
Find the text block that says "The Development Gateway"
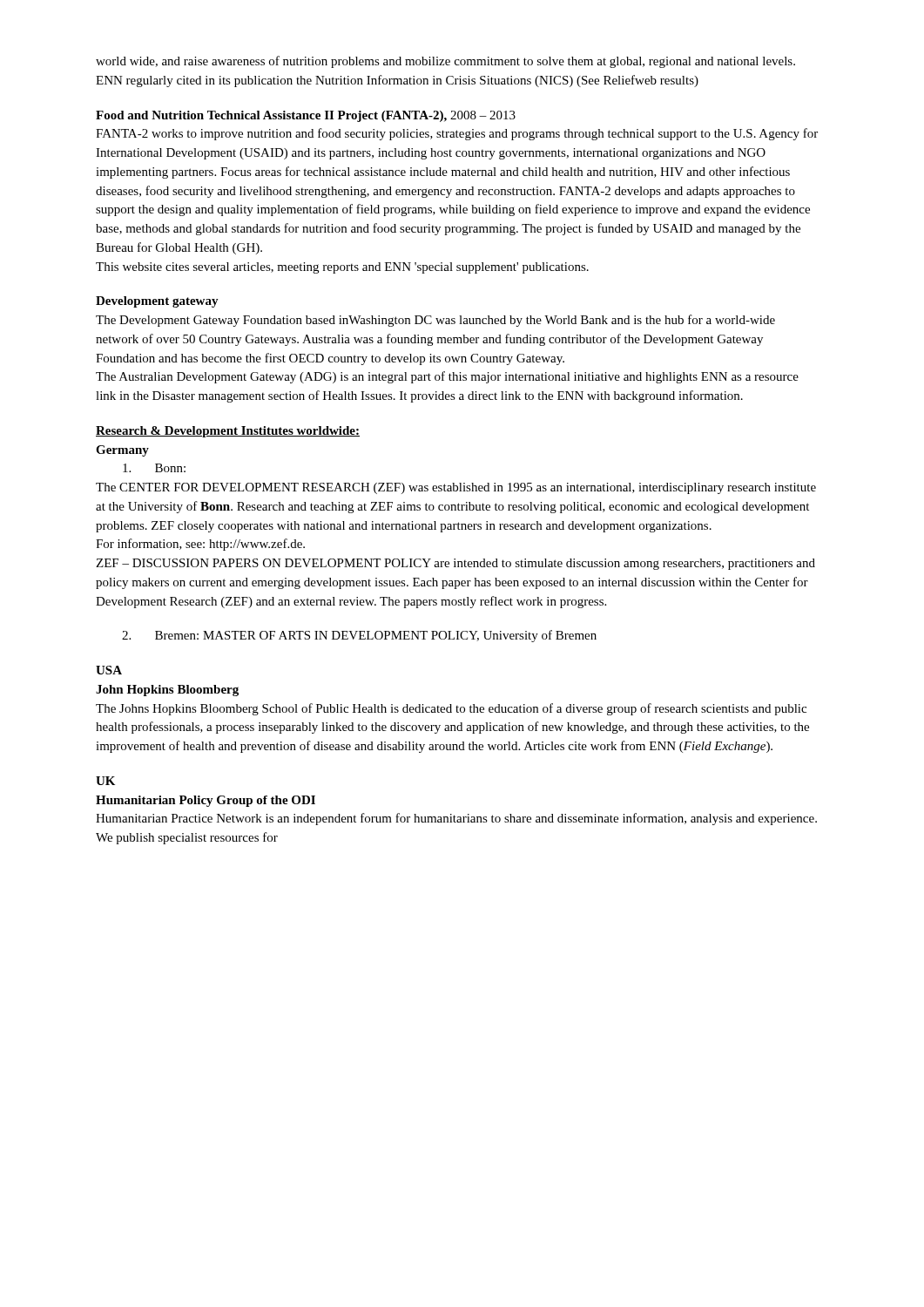[435, 339]
